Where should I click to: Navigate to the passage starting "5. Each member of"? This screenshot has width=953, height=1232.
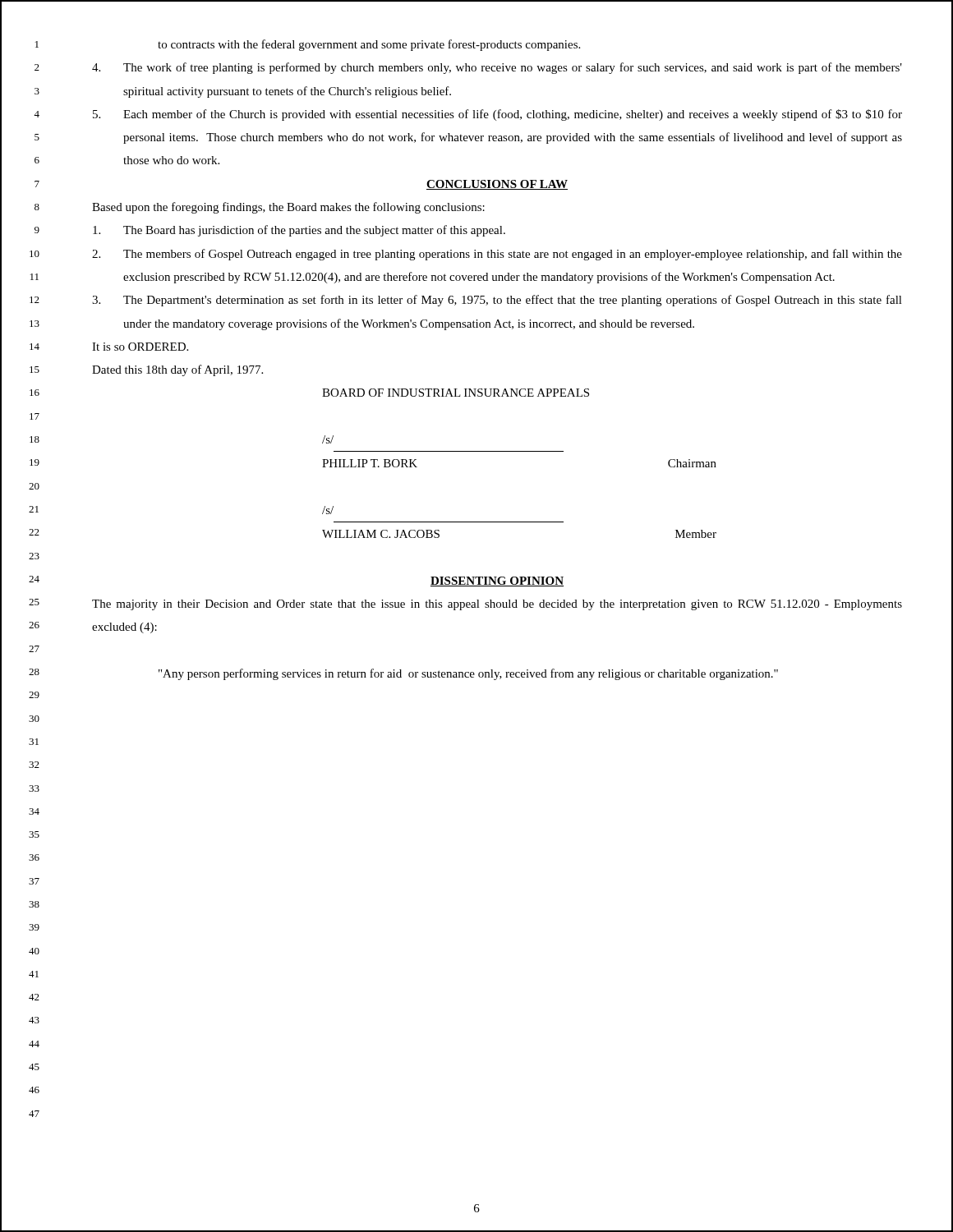click(497, 137)
